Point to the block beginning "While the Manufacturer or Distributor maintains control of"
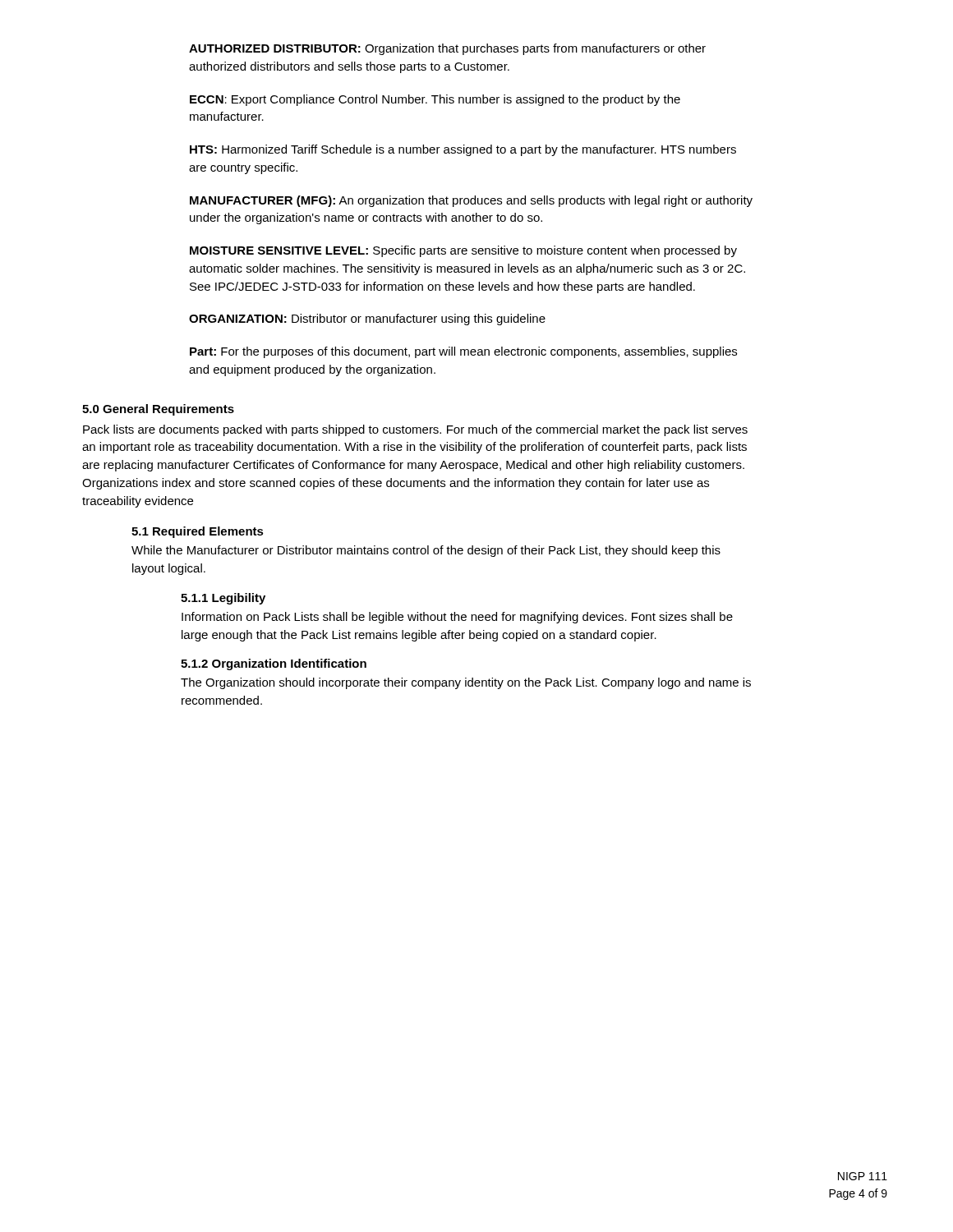Screen dimensions: 1232x953 pos(426,559)
